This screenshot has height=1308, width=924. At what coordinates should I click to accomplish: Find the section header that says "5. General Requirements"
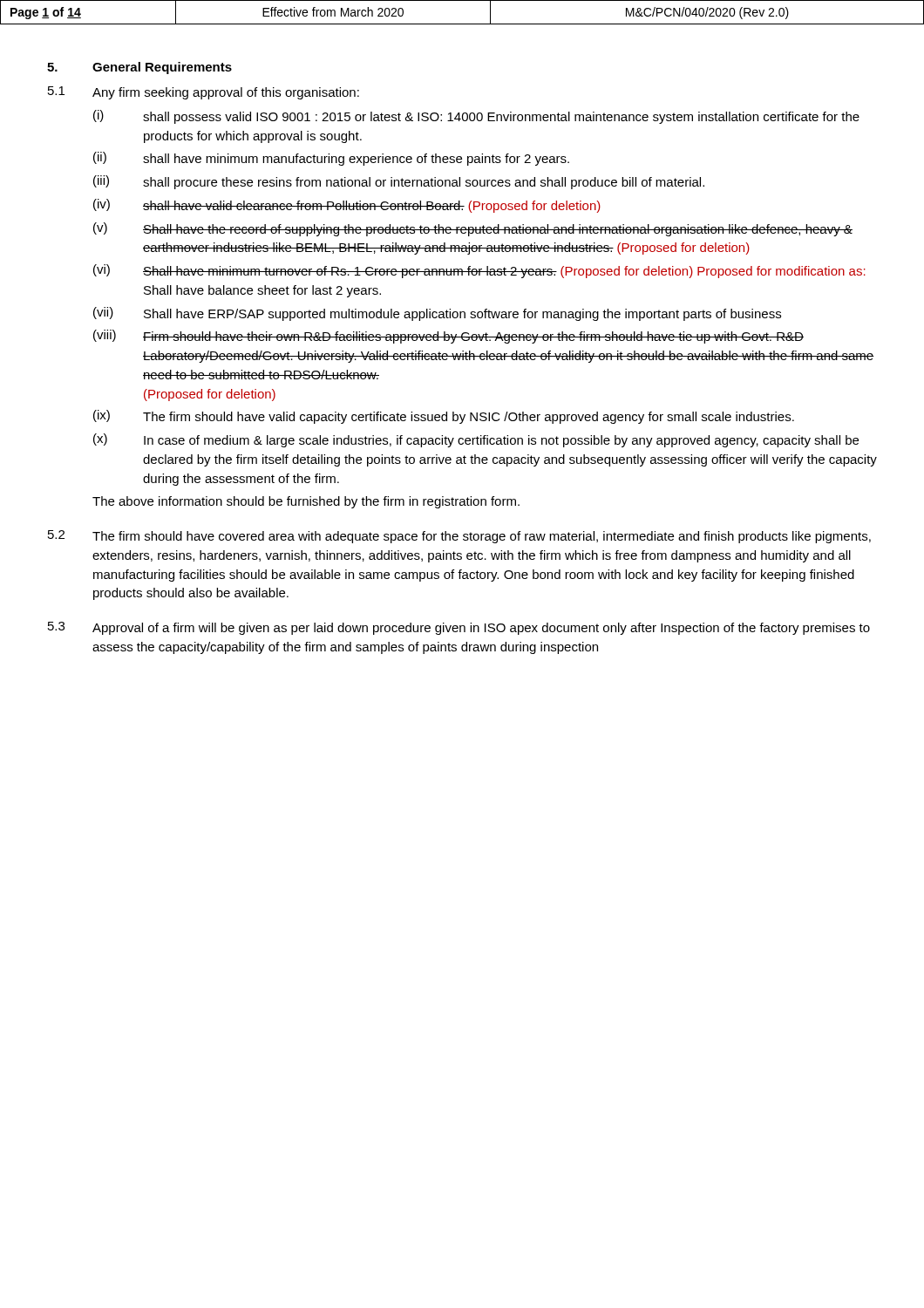coord(139,67)
